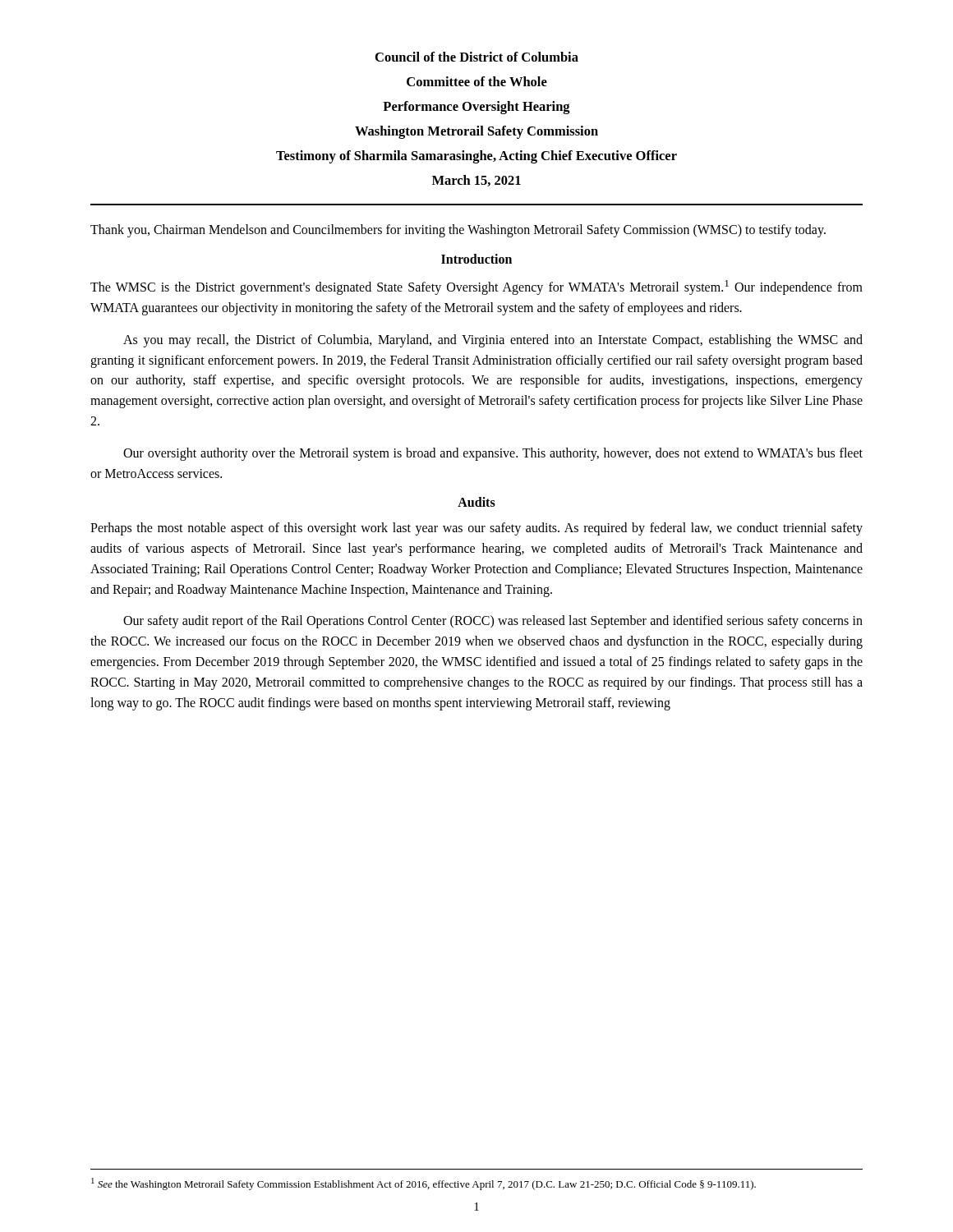This screenshot has width=953, height=1232.
Task: Click on the text block that reads "Thank you, Chairman"
Action: (458, 230)
